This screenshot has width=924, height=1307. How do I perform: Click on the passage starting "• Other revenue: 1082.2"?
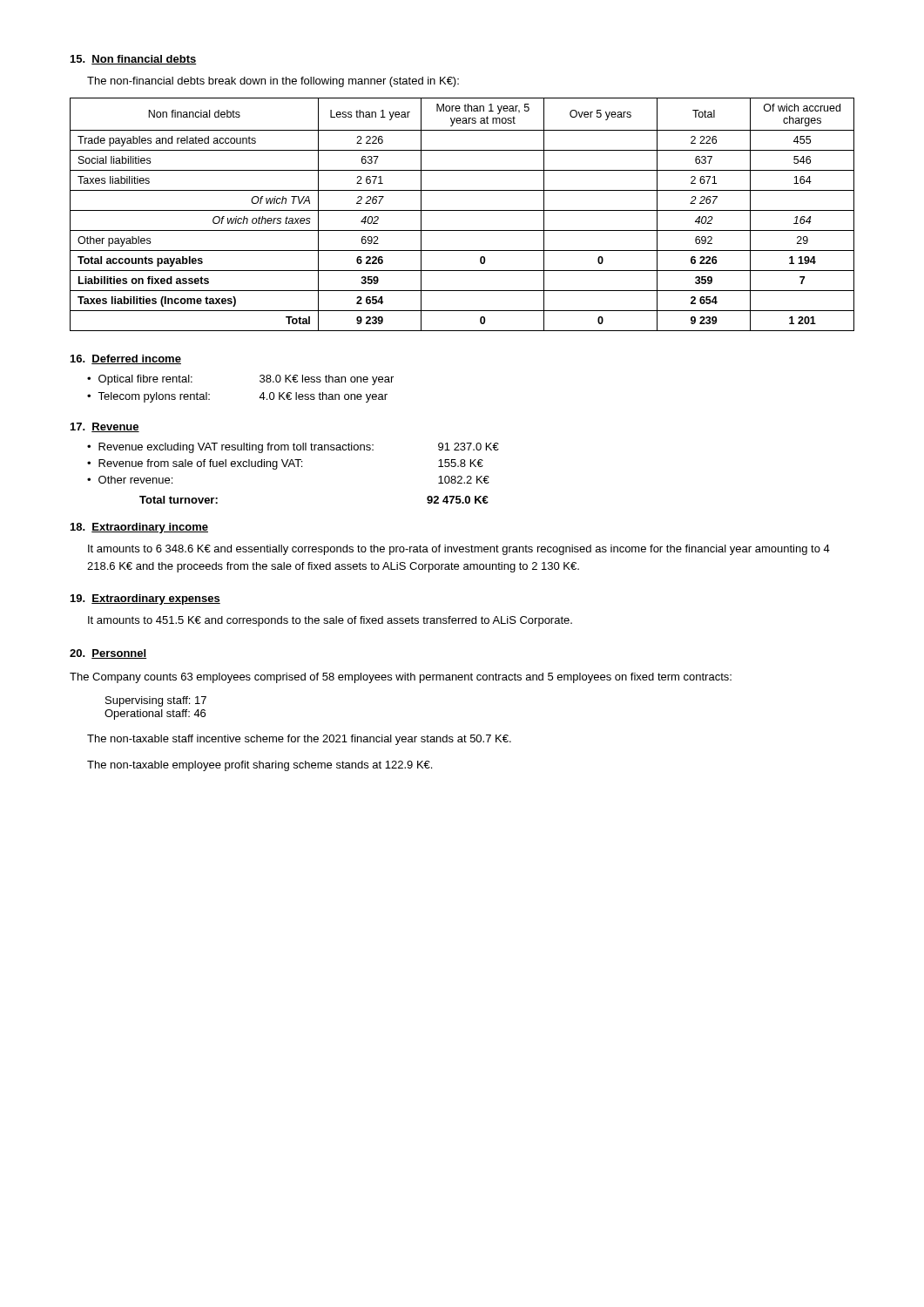(124, 480)
